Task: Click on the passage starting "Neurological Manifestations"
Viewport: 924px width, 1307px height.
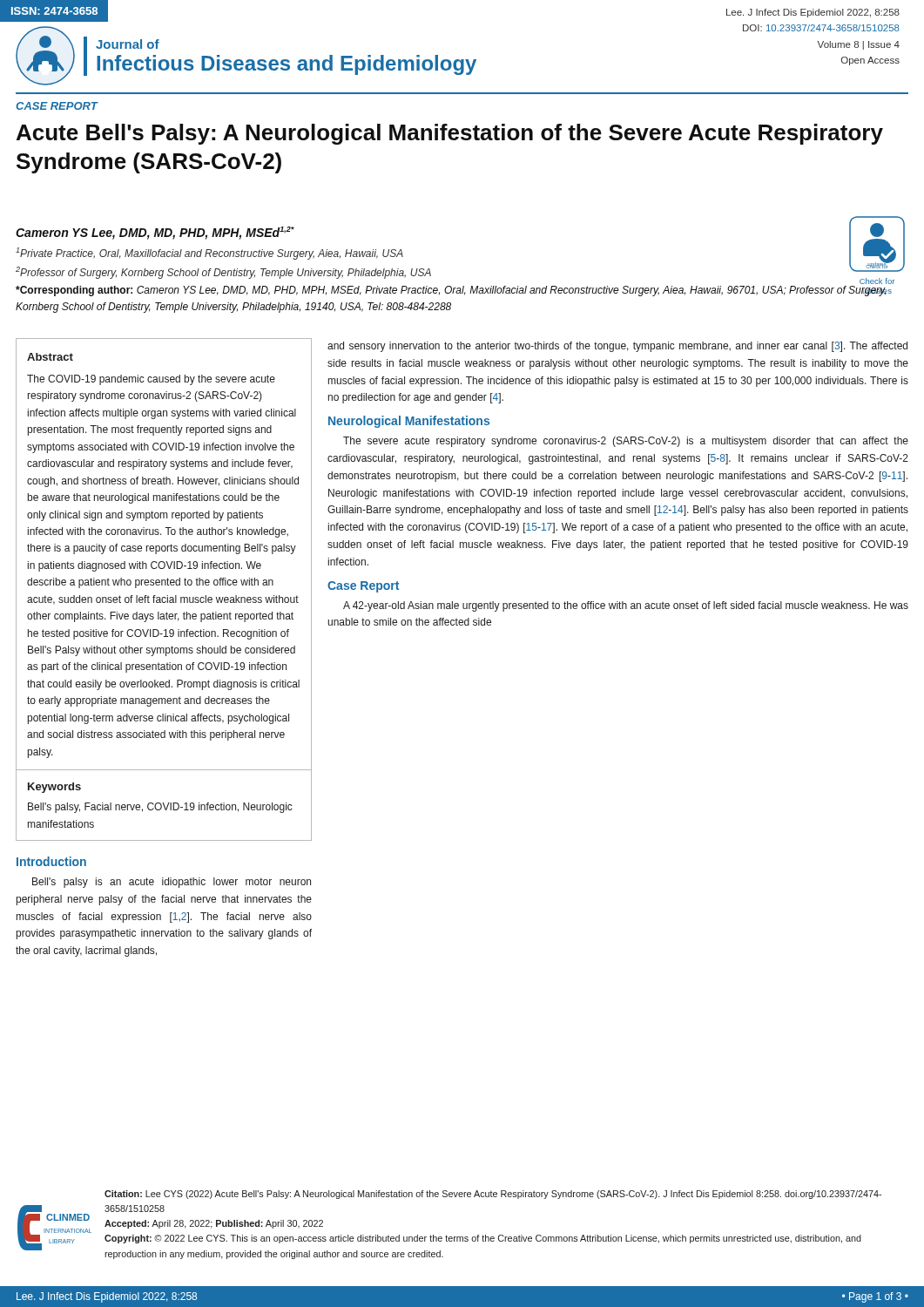Action: [409, 421]
